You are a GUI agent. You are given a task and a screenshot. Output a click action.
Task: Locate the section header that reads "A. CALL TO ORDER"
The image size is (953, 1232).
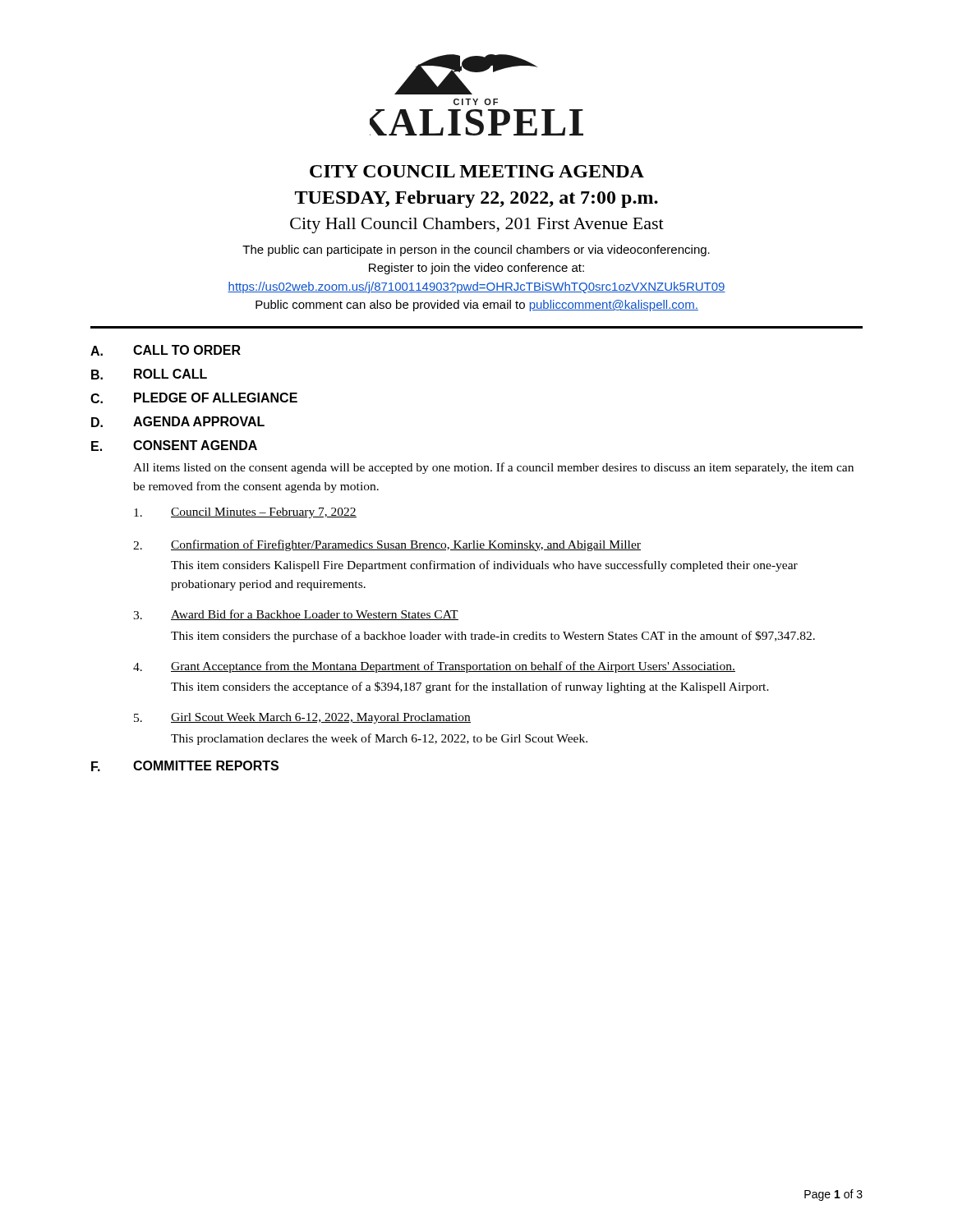tap(166, 350)
